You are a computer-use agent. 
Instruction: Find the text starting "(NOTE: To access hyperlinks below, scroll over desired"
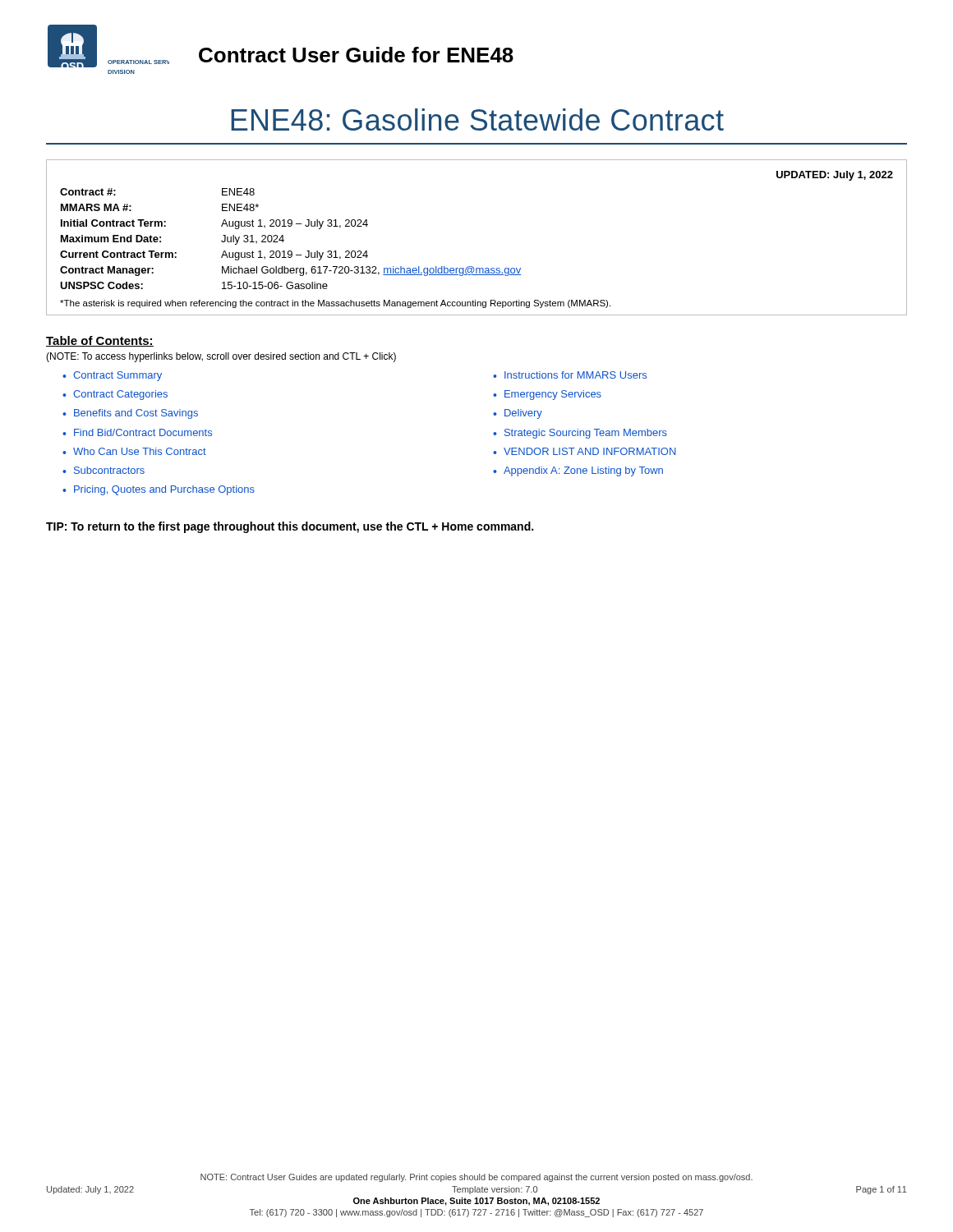[x=221, y=356]
